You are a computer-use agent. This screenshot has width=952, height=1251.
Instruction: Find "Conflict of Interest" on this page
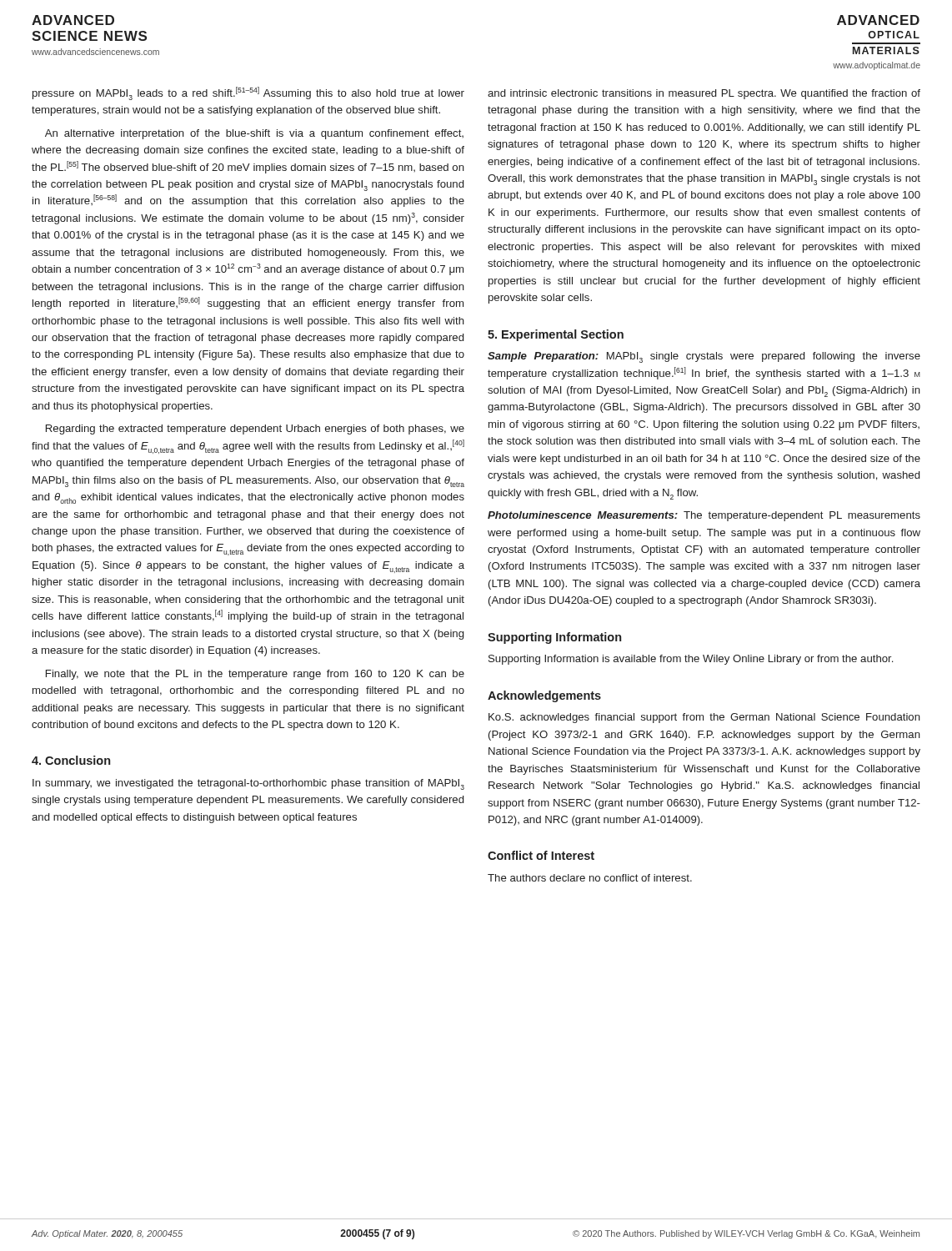coord(541,856)
